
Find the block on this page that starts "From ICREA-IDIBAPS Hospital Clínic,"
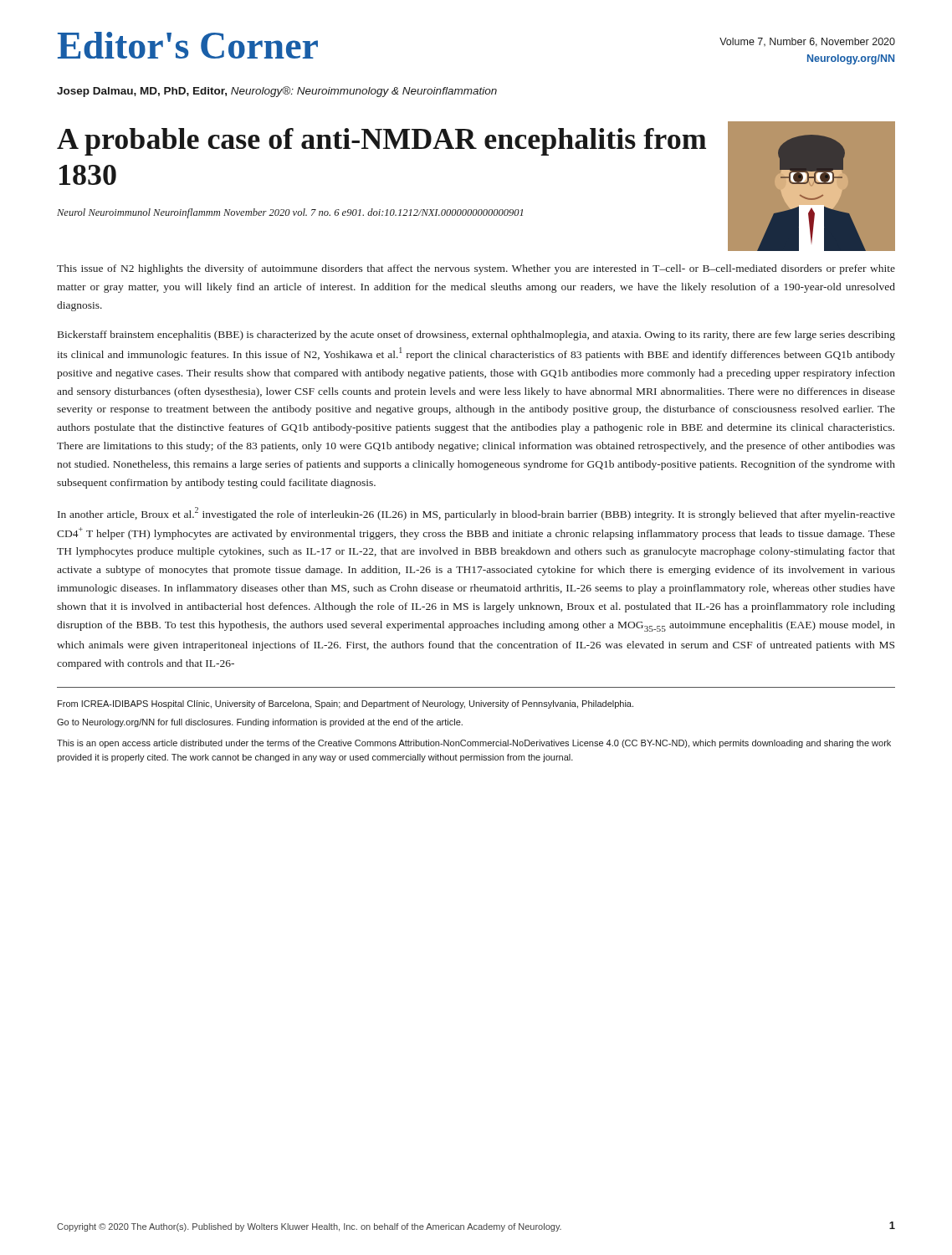pyautogui.click(x=346, y=704)
